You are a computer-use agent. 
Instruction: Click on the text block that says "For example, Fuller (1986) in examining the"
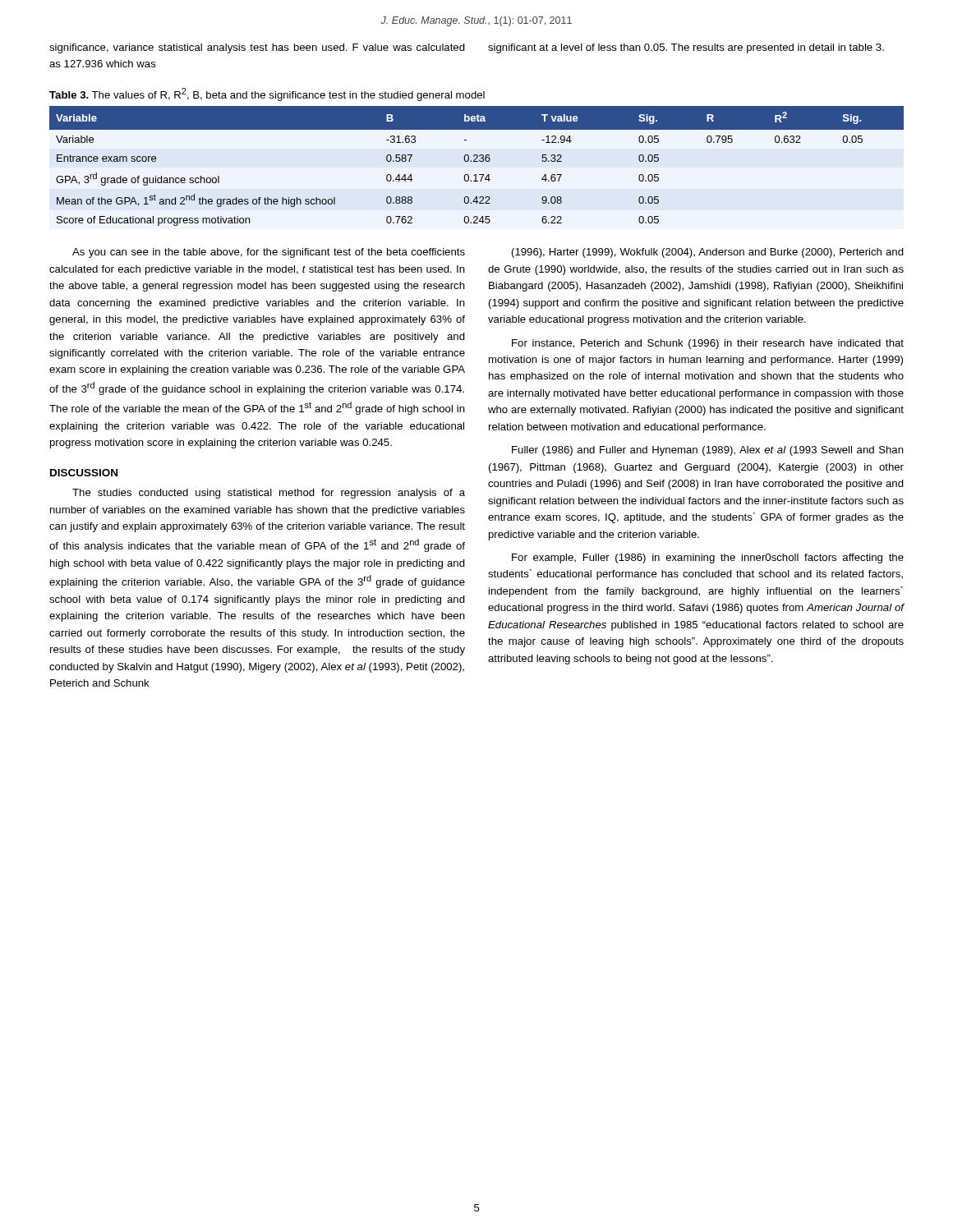[x=696, y=608]
